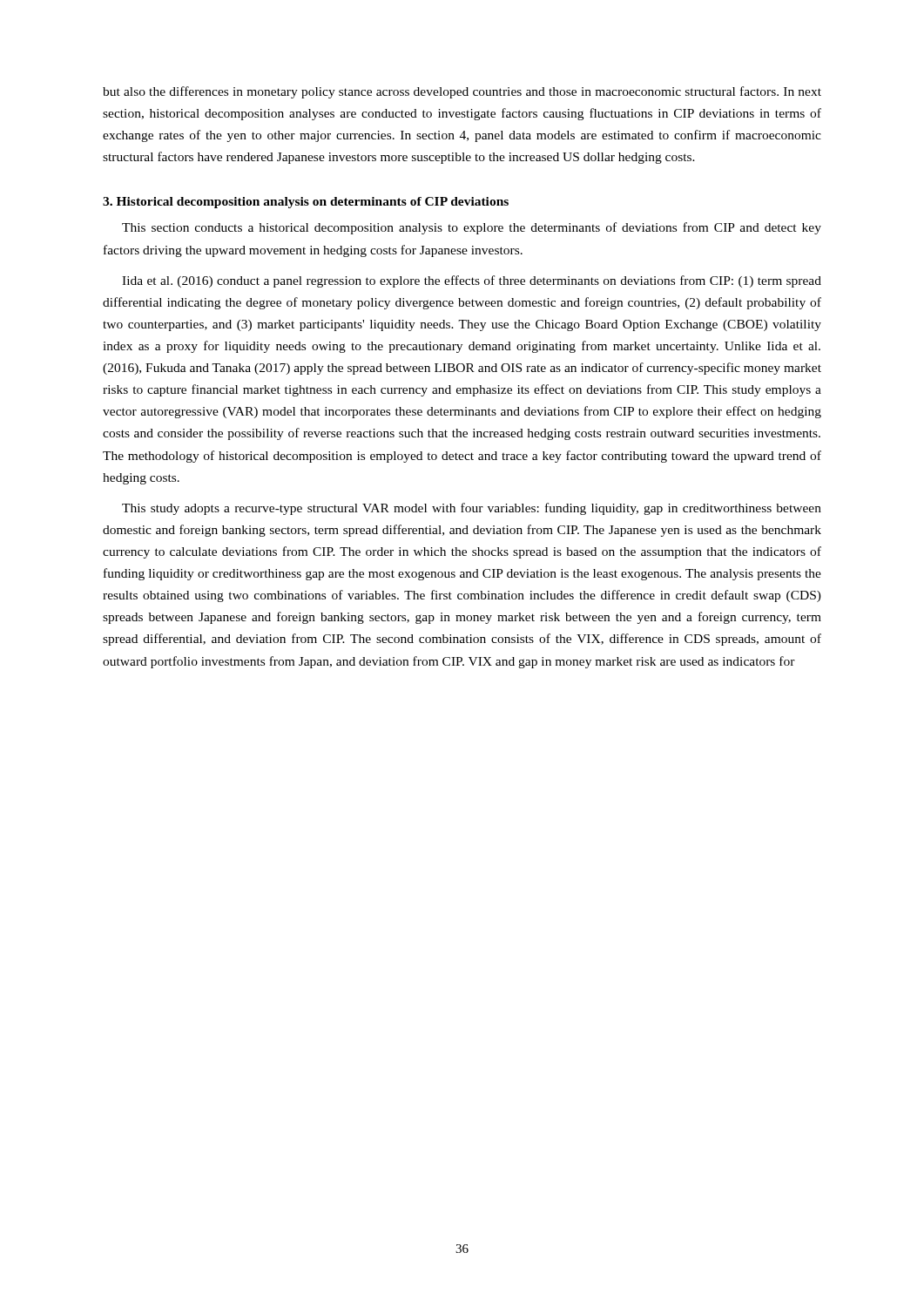Point to the passage starting "This section conducts a historical decomposition analysis"
This screenshot has width=924, height=1307.
pos(462,238)
